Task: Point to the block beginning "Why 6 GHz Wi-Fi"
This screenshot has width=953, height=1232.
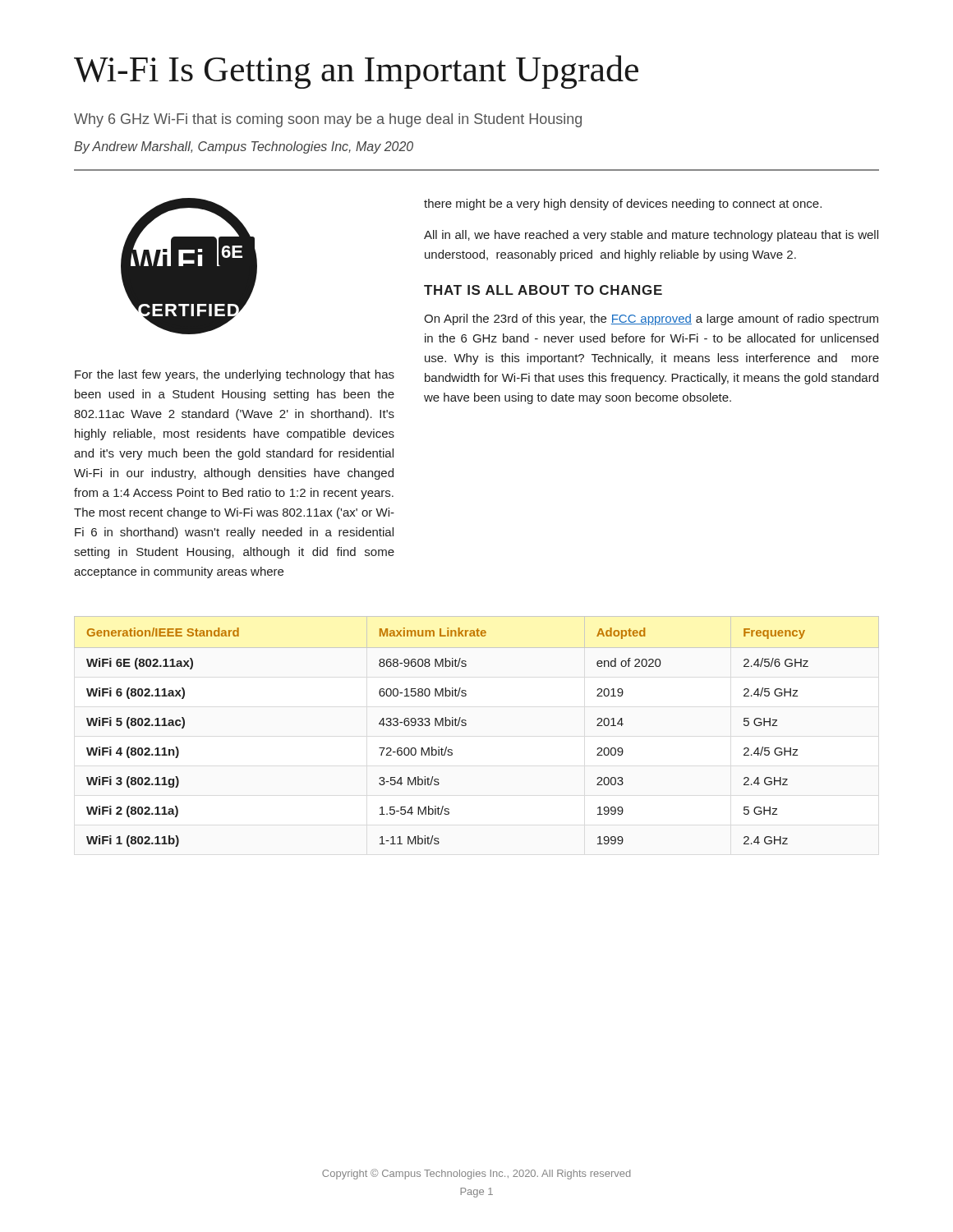Action: pos(328,119)
